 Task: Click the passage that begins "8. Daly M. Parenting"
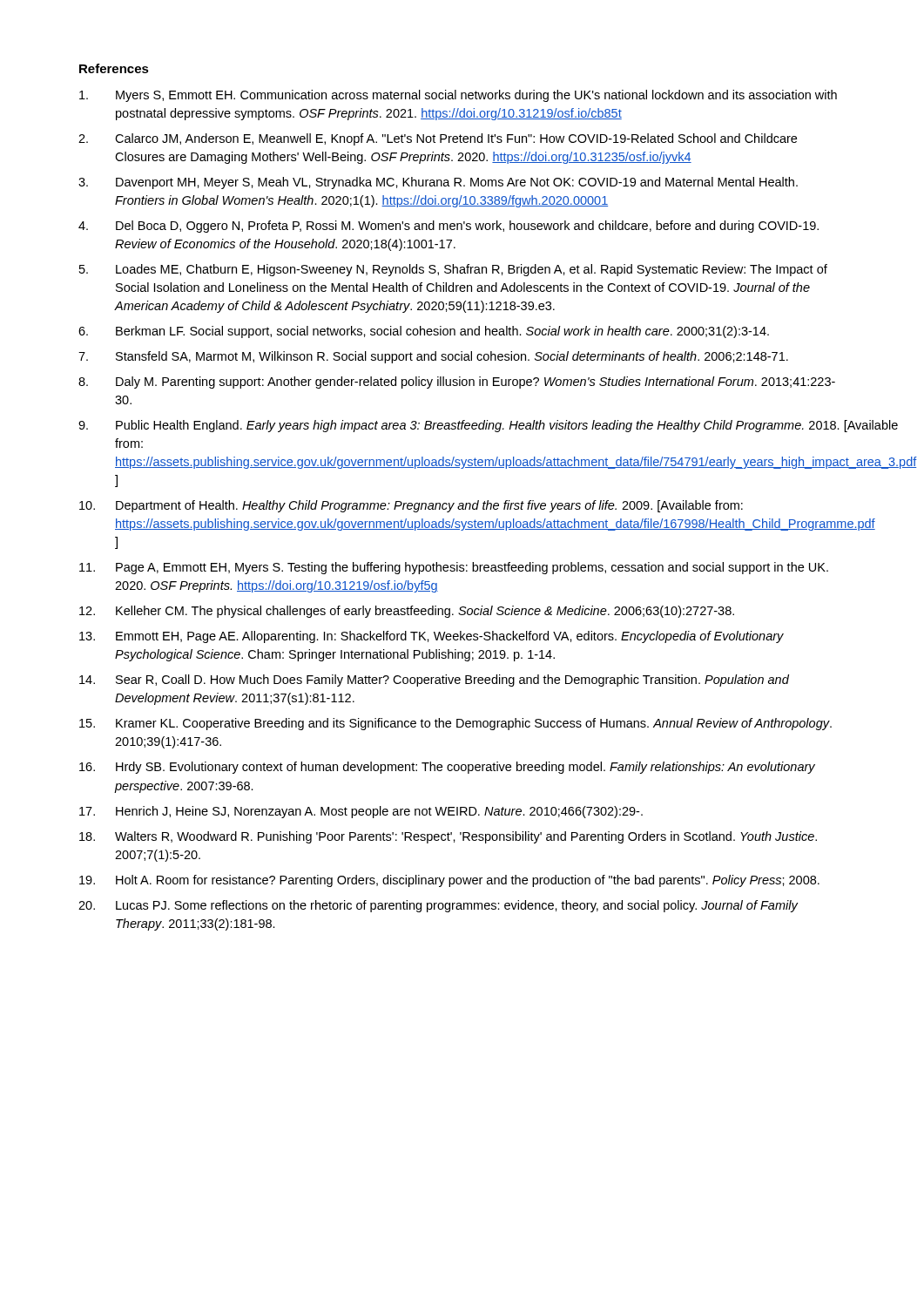pos(462,391)
